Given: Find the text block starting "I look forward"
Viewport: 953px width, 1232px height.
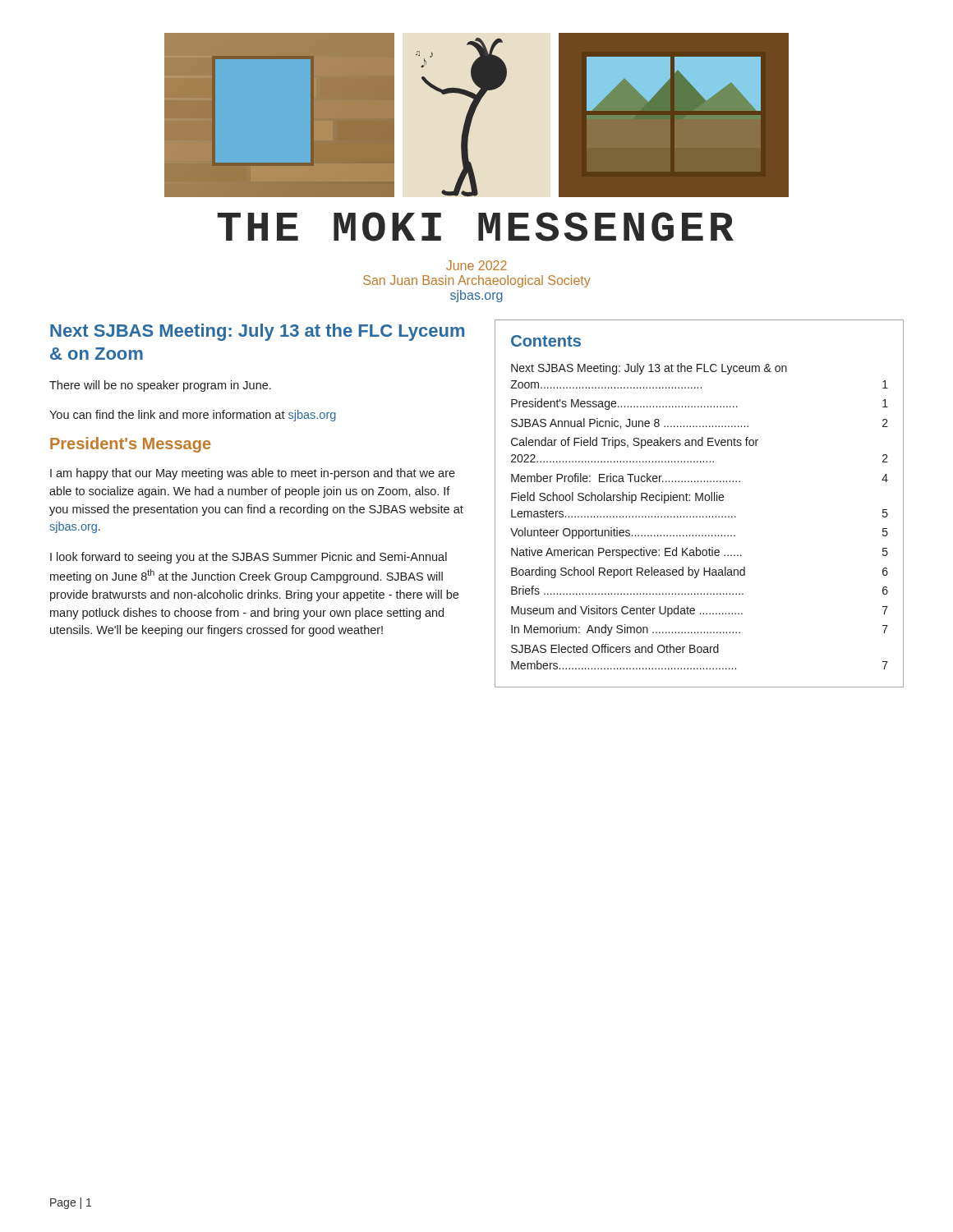Looking at the screenshot, I should 258,594.
